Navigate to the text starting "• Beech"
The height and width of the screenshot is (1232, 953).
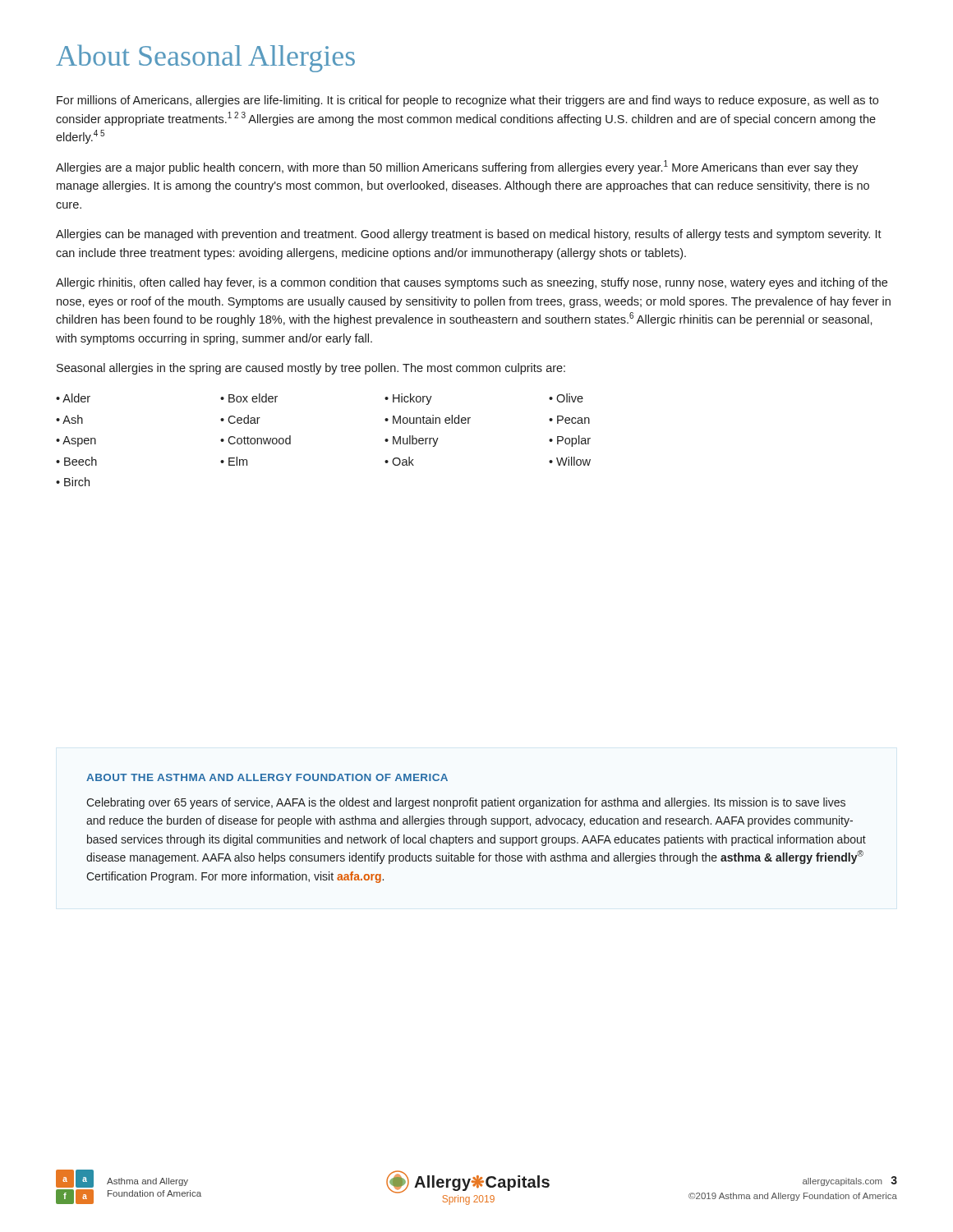(x=76, y=461)
